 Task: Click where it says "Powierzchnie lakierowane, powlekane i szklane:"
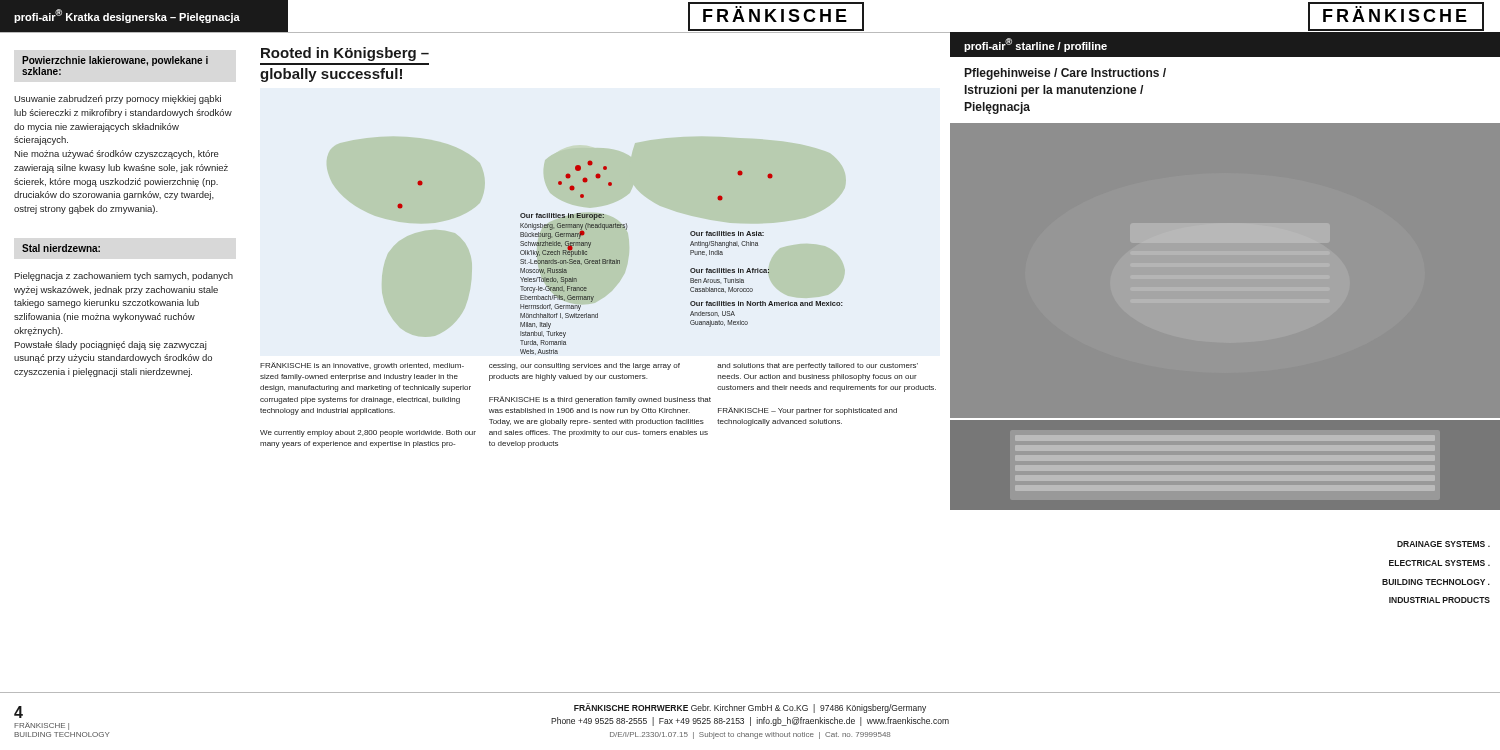tap(115, 66)
